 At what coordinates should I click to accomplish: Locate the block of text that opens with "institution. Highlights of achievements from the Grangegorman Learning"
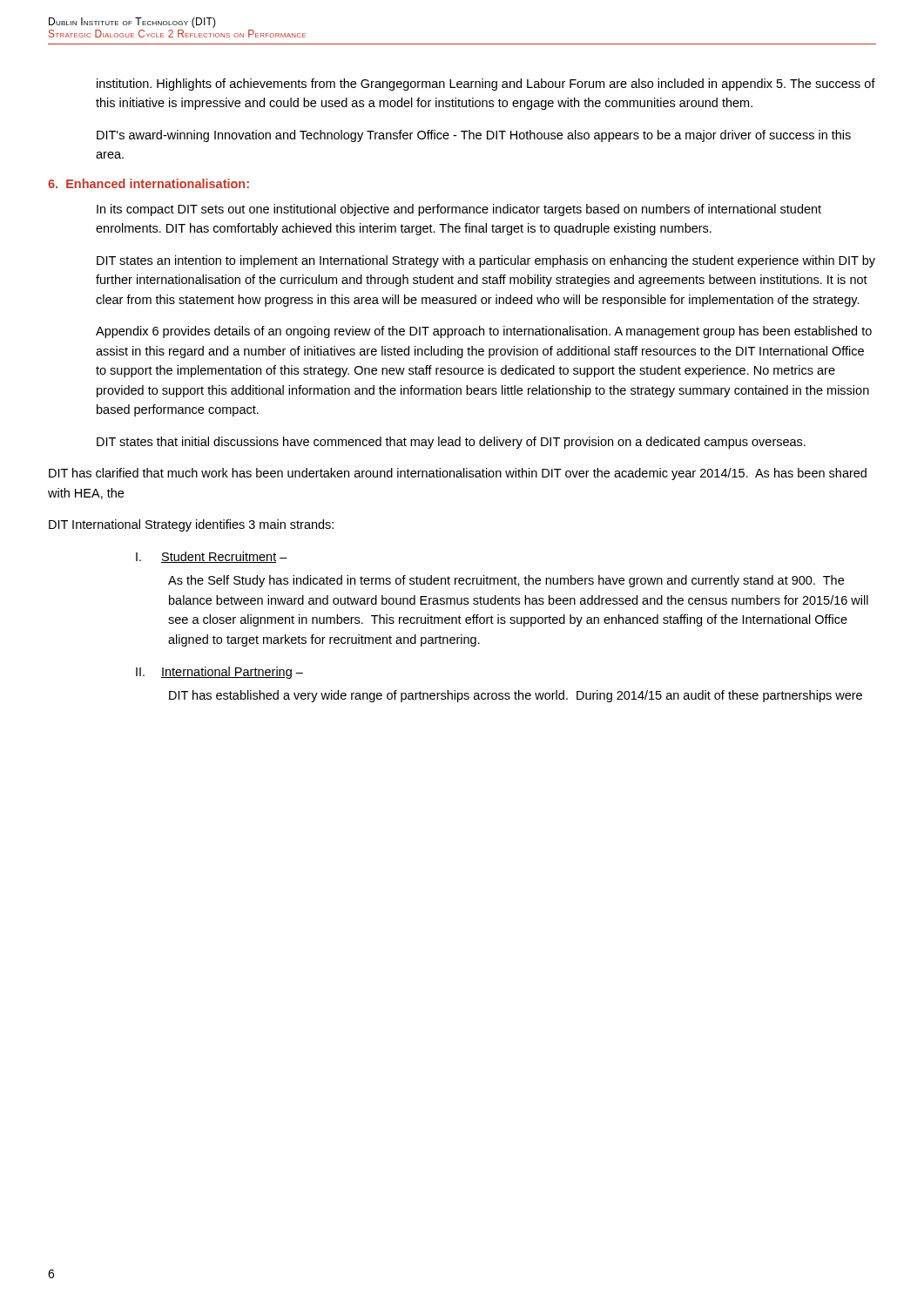click(x=485, y=93)
